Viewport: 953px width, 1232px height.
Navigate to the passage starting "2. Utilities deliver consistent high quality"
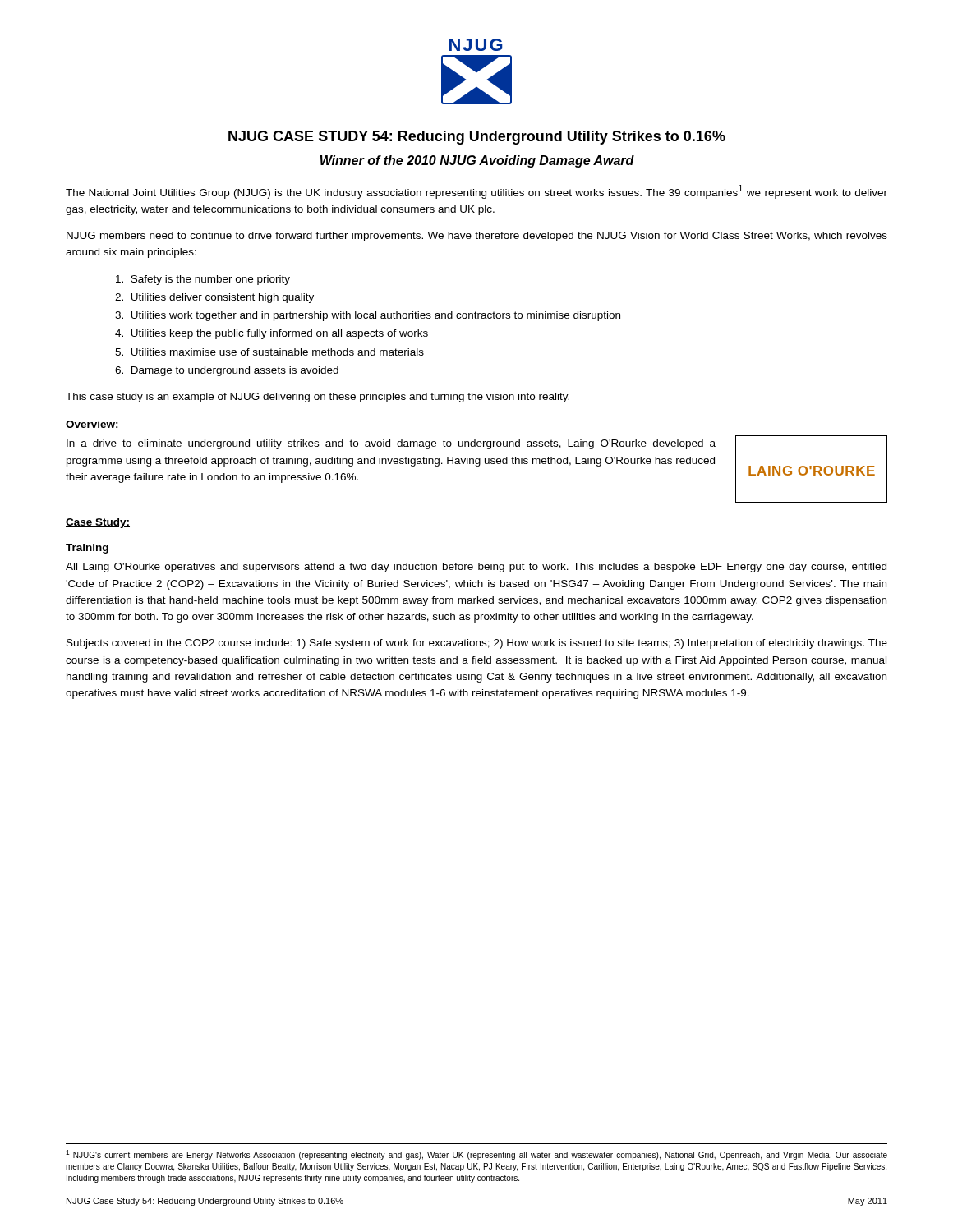click(x=215, y=297)
